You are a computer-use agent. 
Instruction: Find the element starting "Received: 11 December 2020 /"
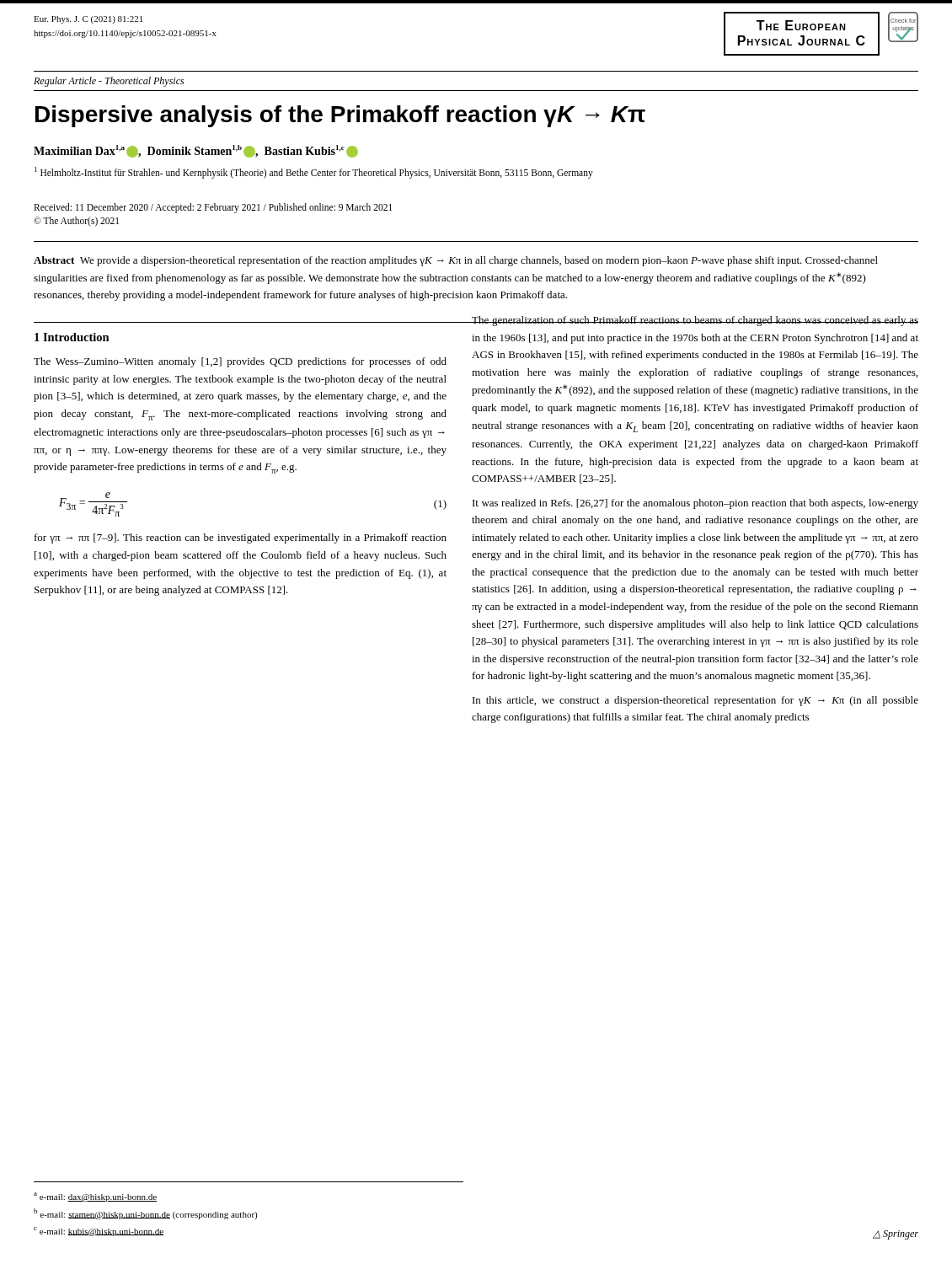coord(213,208)
